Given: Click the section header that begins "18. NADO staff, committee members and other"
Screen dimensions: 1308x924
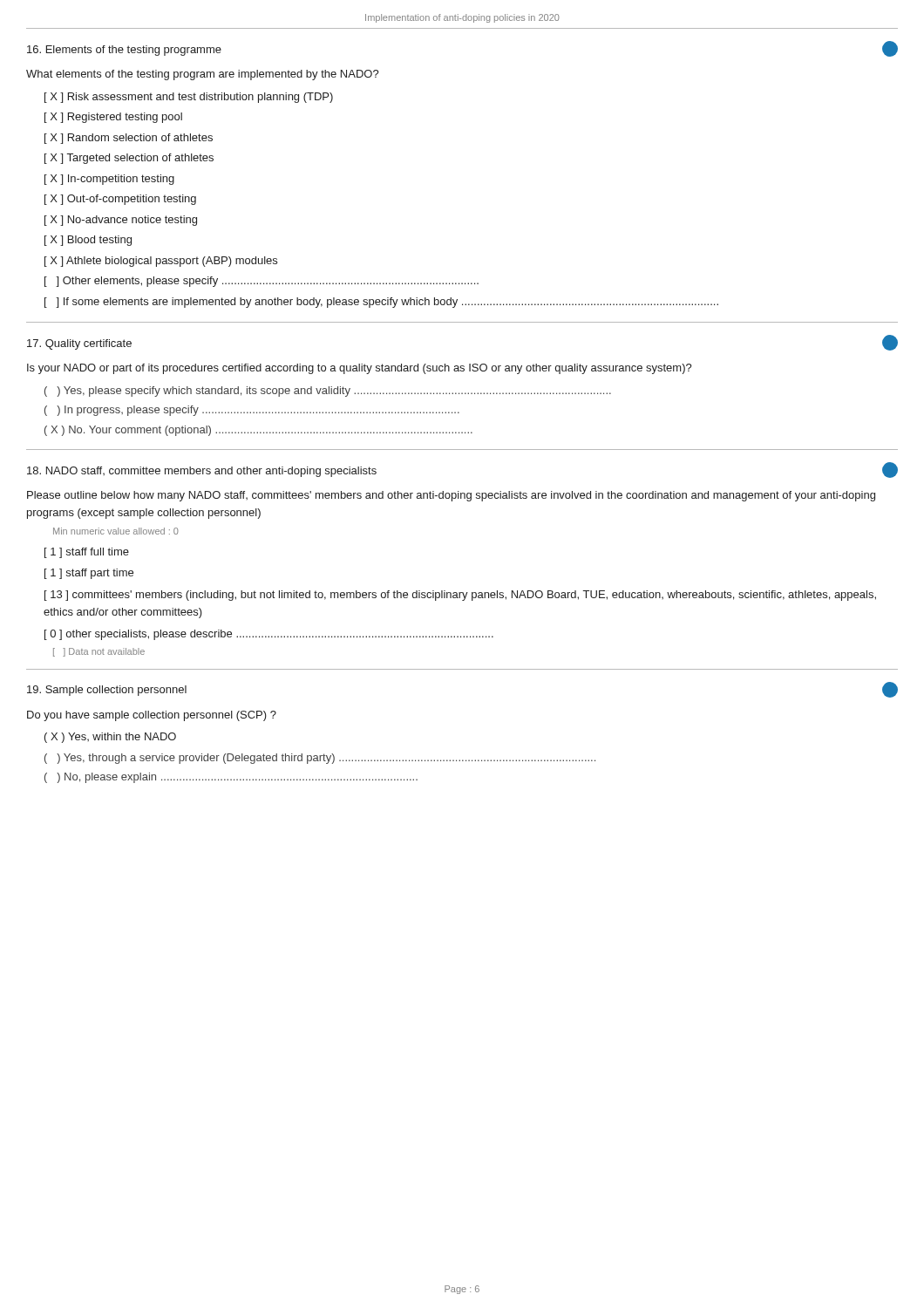Looking at the screenshot, I should click(201, 470).
